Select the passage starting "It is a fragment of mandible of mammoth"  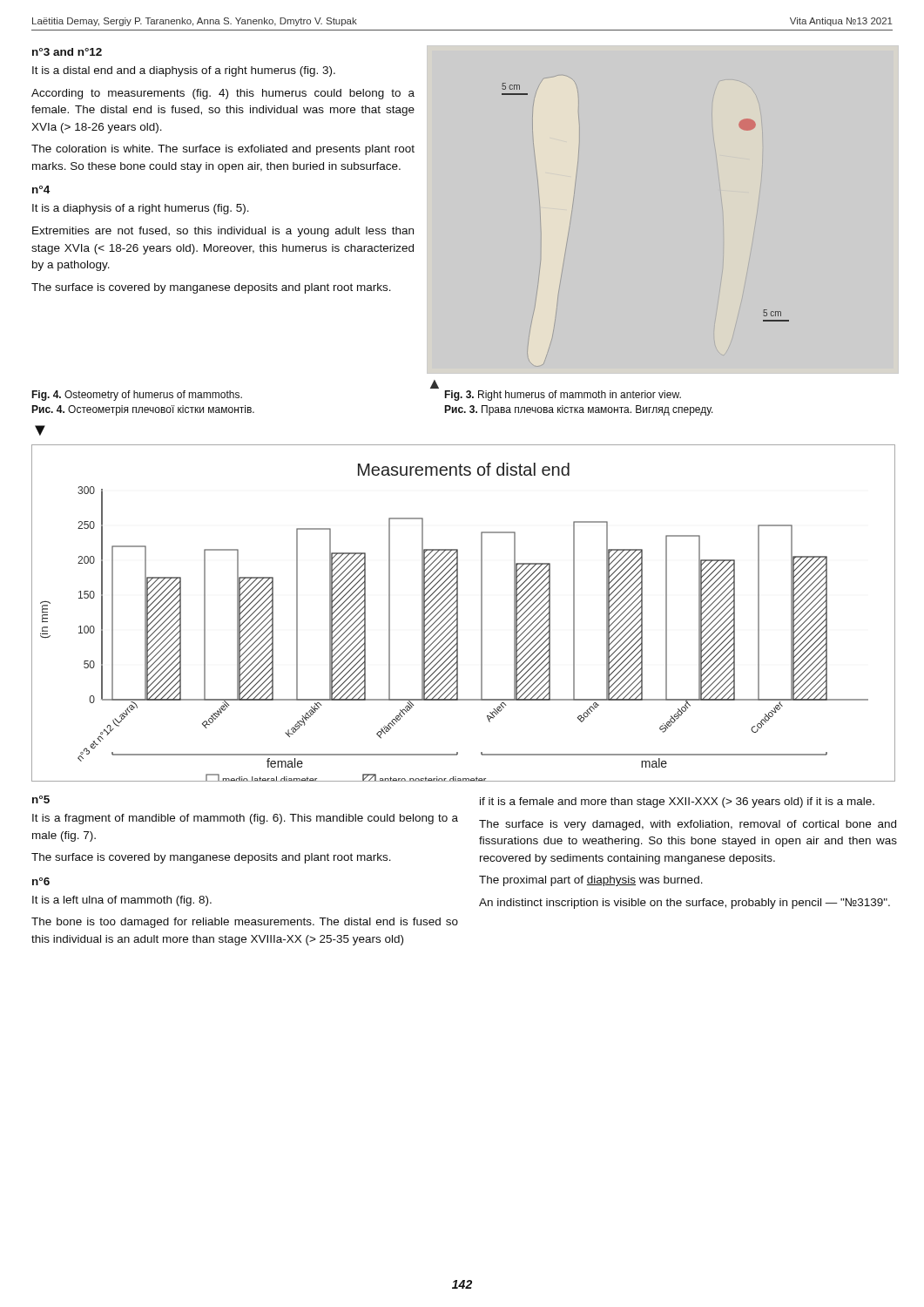click(x=245, y=826)
